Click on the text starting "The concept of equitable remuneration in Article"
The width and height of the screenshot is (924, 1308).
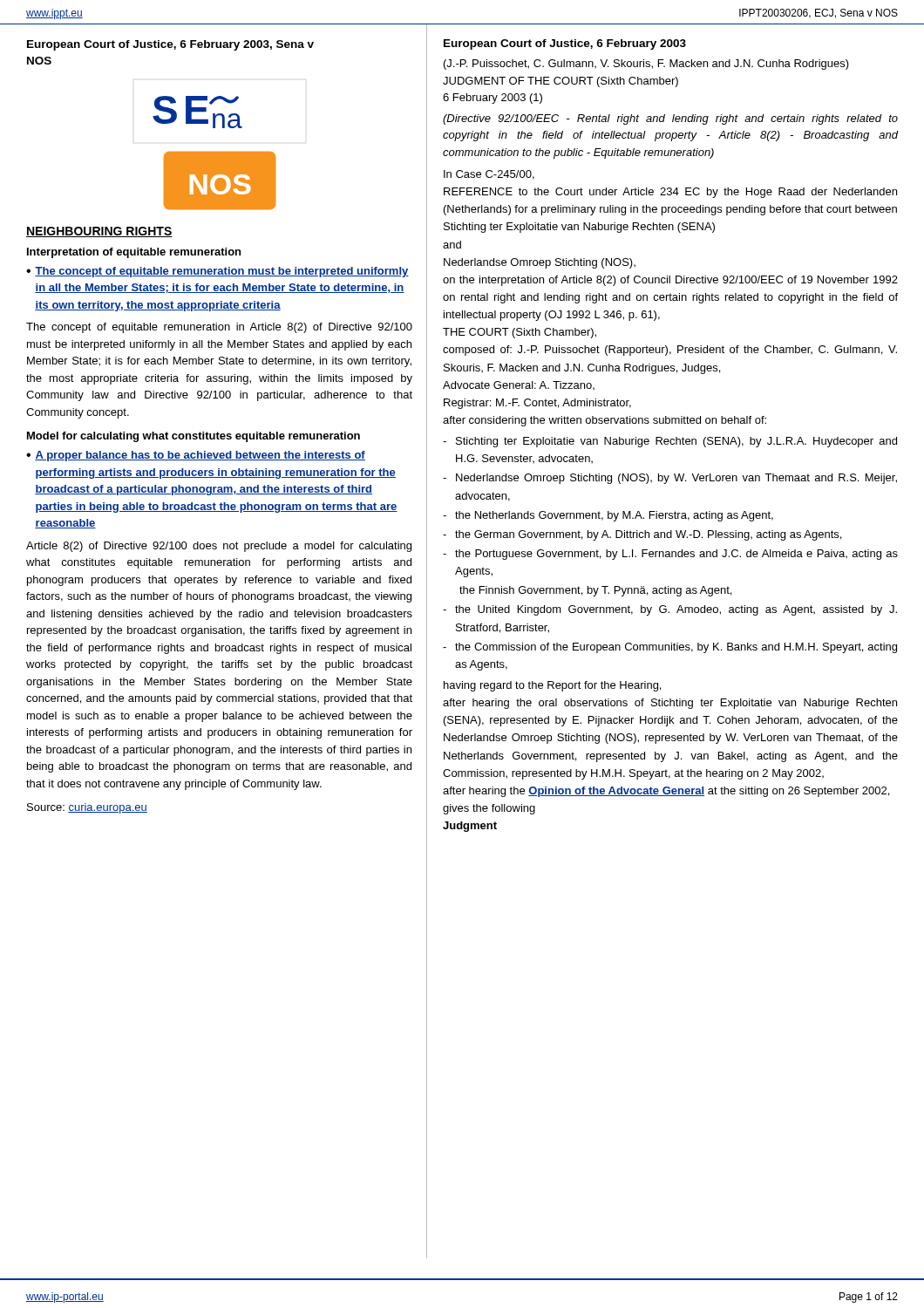tap(219, 369)
